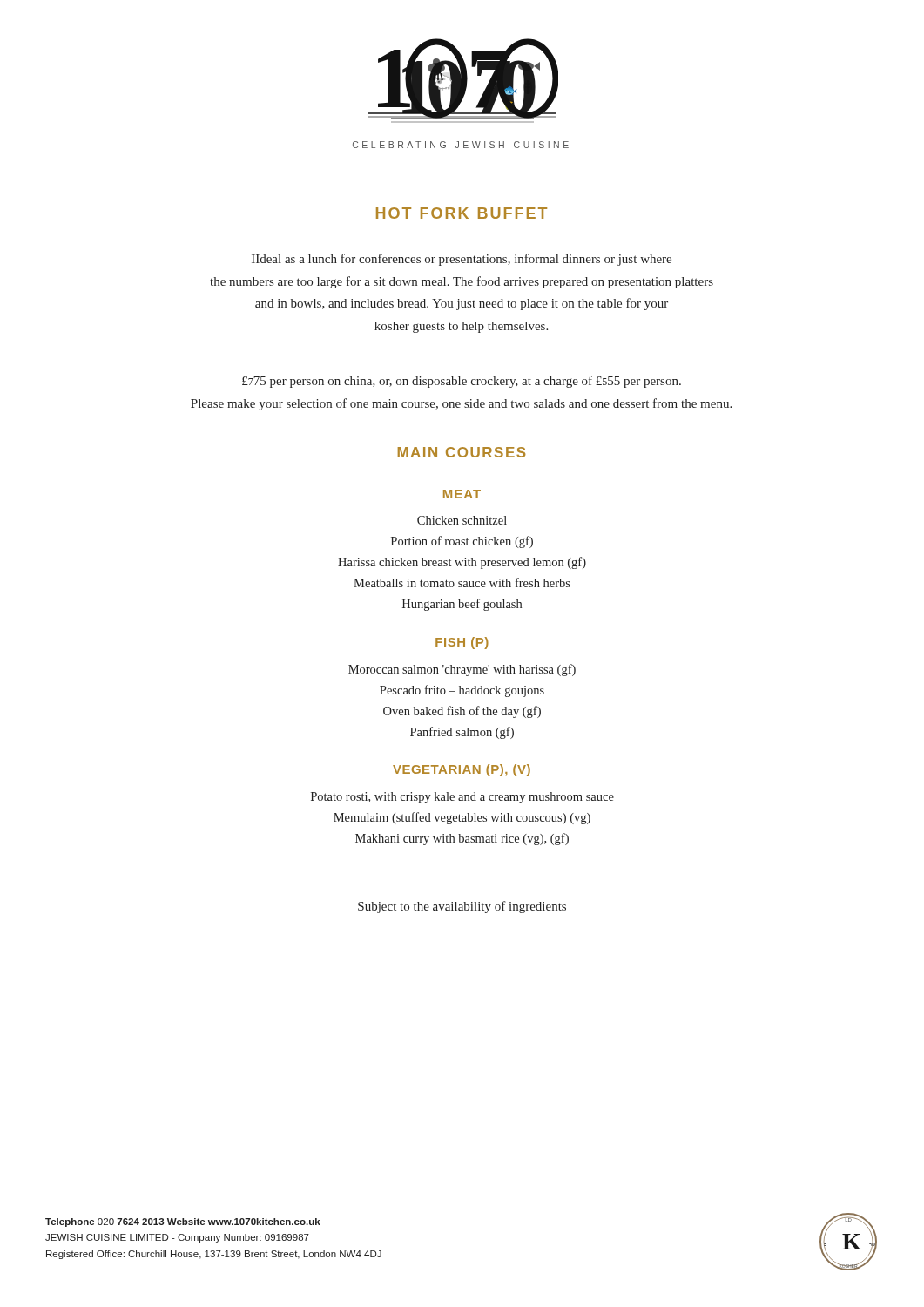Image resolution: width=924 pixels, height=1307 pixels.
Task: Find the block on this page that starts "Meatballs in tomato sauce with fresh"
Action: point(462,583)
